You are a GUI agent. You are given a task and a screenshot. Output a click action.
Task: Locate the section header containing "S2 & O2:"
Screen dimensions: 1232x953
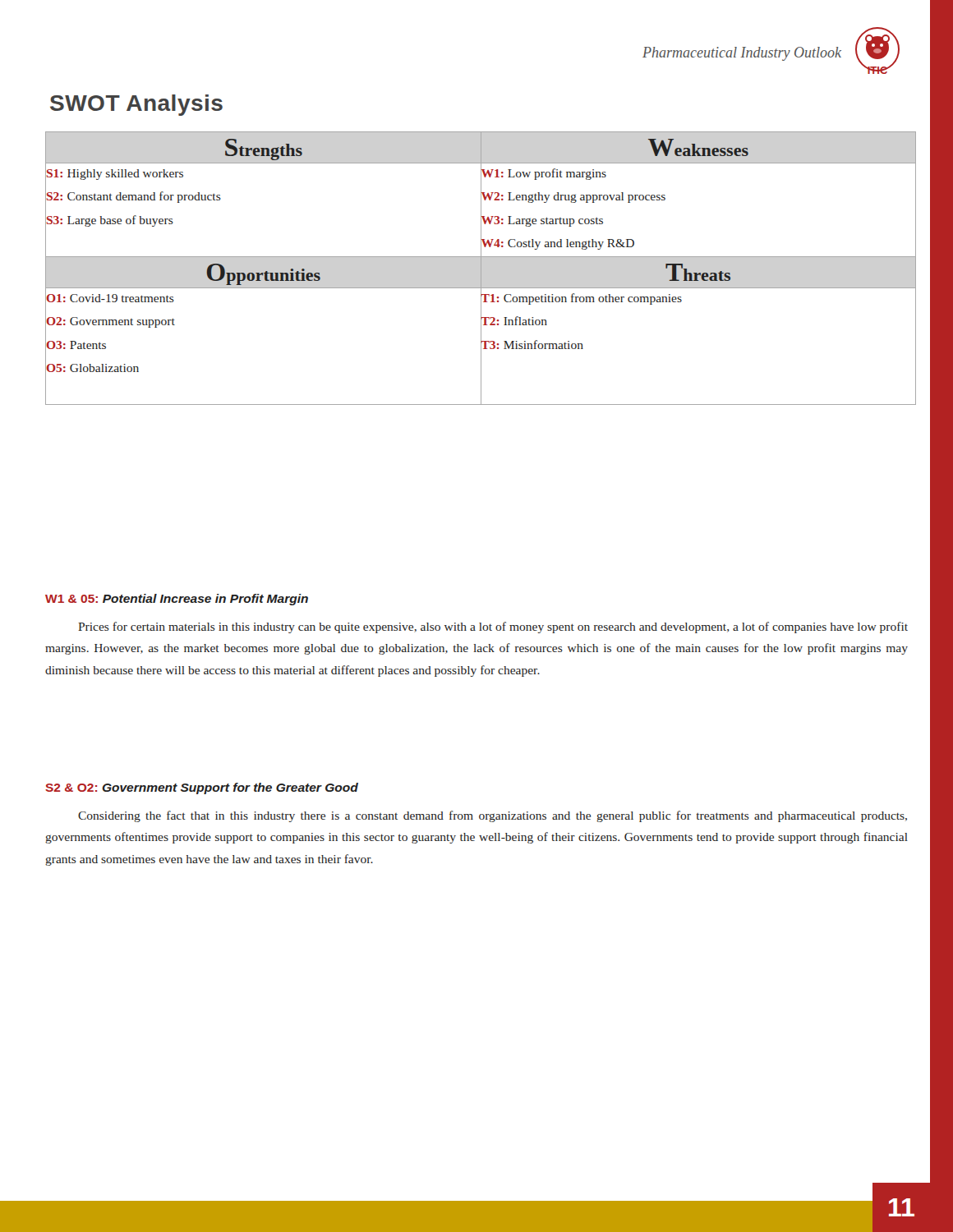click(202, 787)
